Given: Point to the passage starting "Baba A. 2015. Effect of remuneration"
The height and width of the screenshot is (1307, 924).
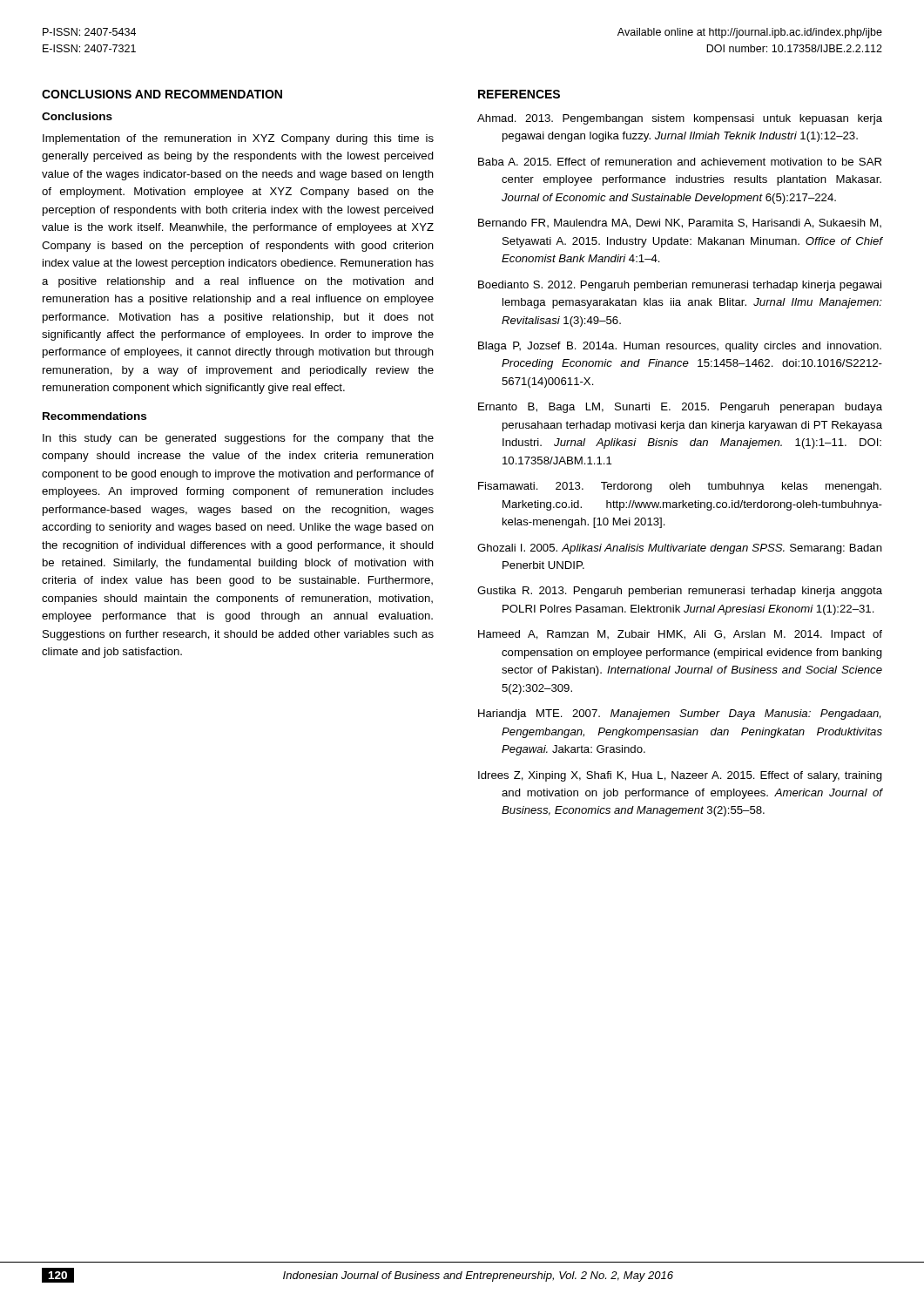Looking at the screenshot, I should [680, 179].
